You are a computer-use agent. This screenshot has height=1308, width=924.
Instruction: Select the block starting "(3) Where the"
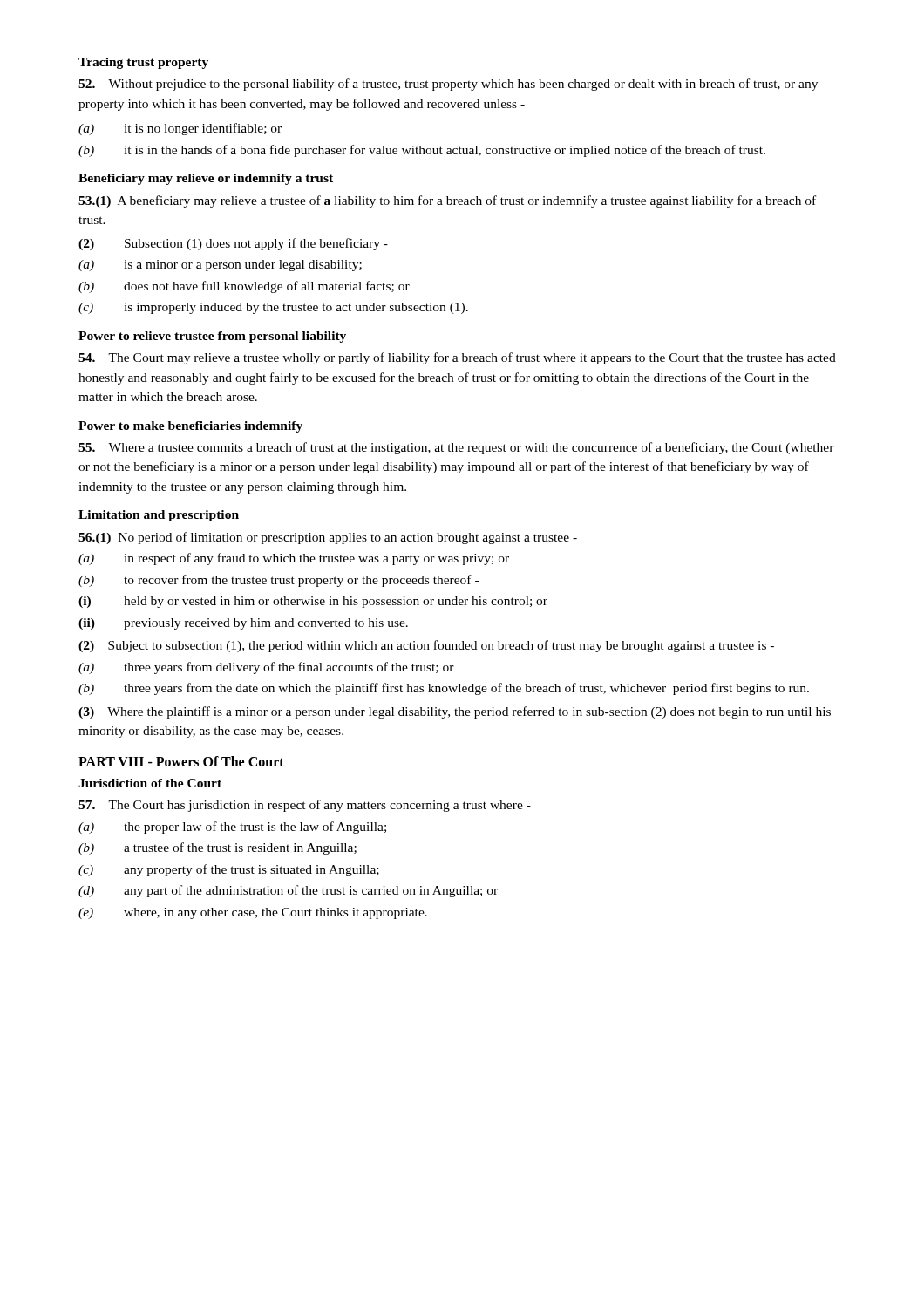click(455, 721)
